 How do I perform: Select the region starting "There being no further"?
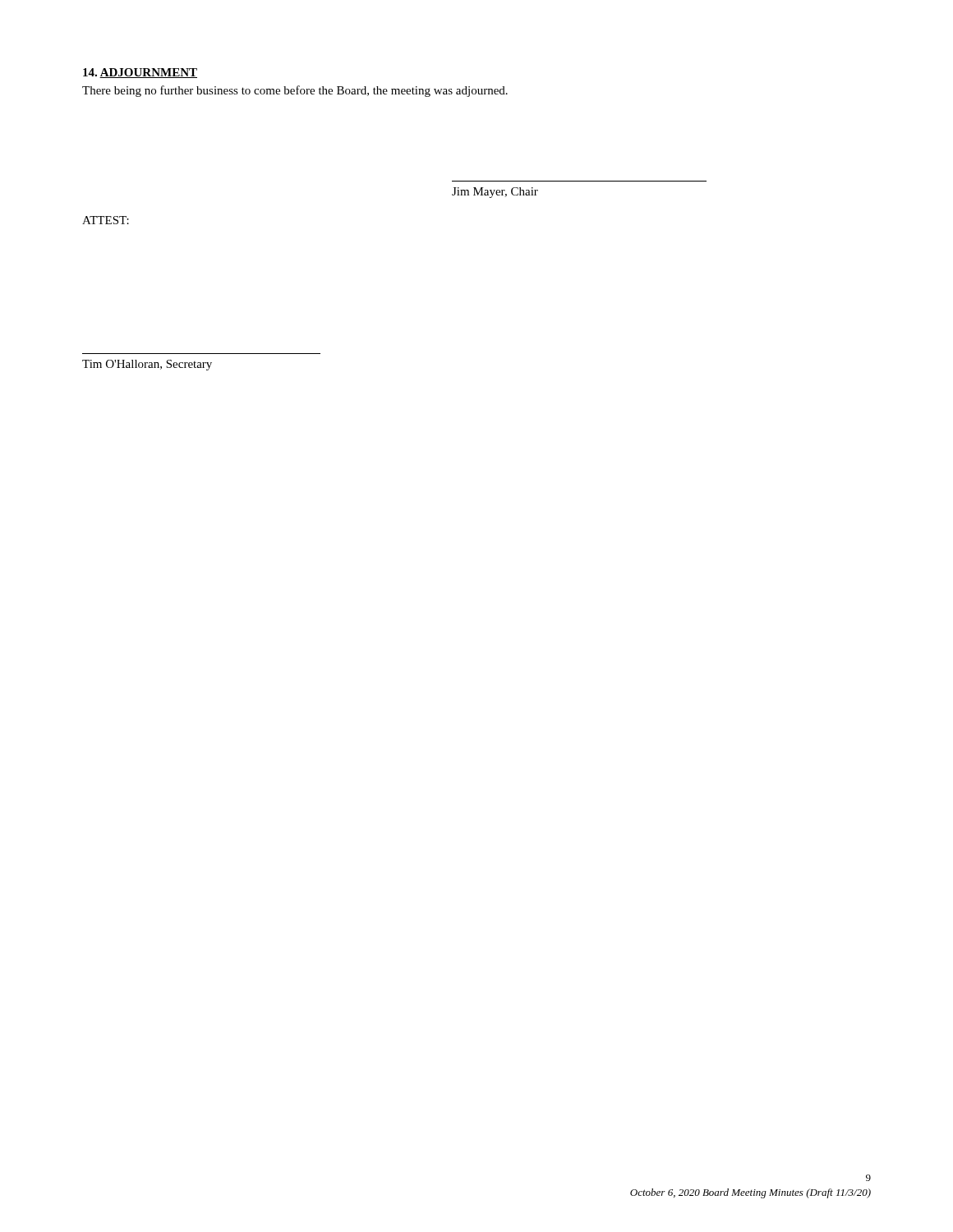(x=295, y=90)
